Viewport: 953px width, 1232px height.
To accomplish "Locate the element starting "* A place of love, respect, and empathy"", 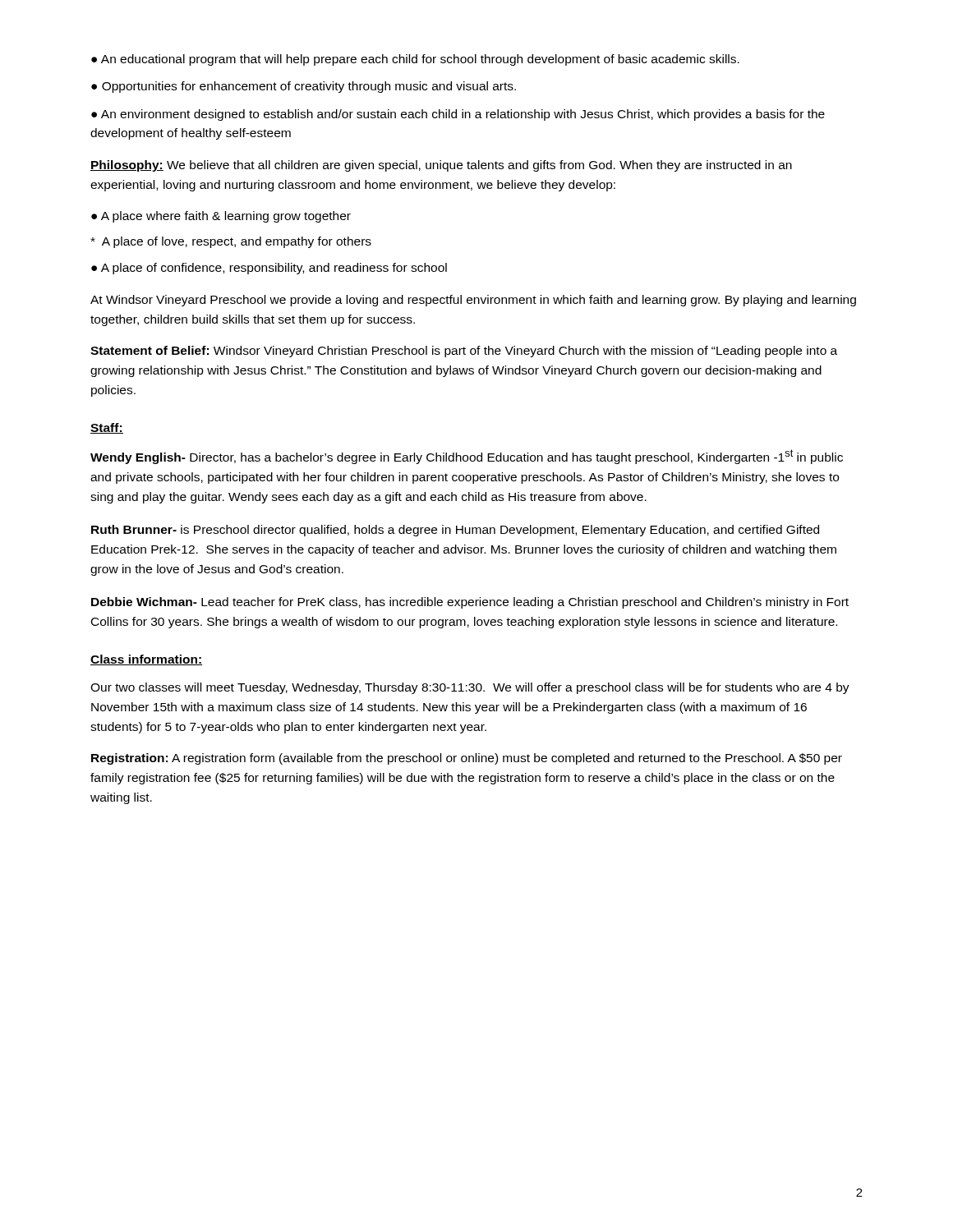I will [x=231, y=241].
